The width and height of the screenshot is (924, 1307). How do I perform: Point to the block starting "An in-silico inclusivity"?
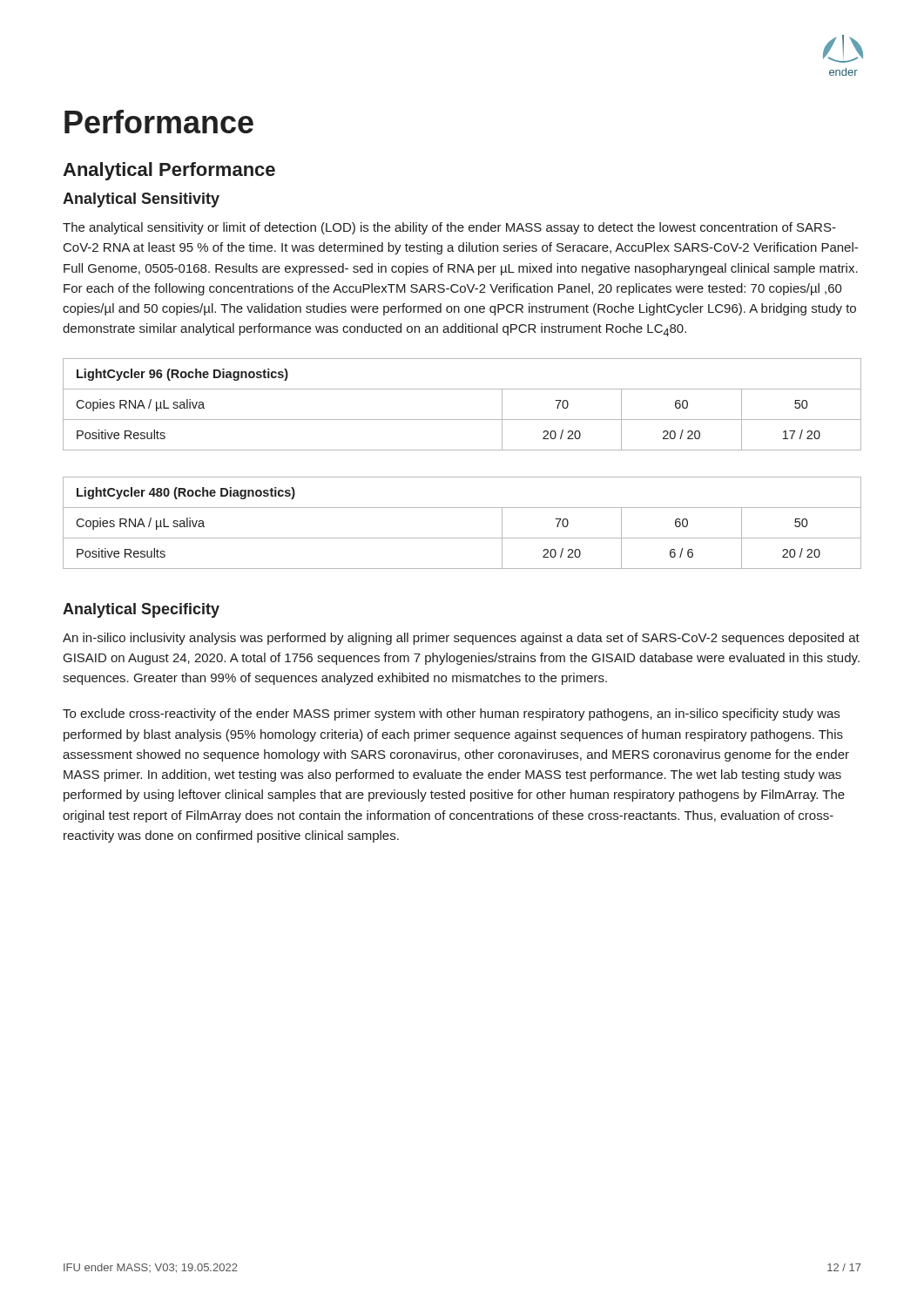tap(462, 657)
